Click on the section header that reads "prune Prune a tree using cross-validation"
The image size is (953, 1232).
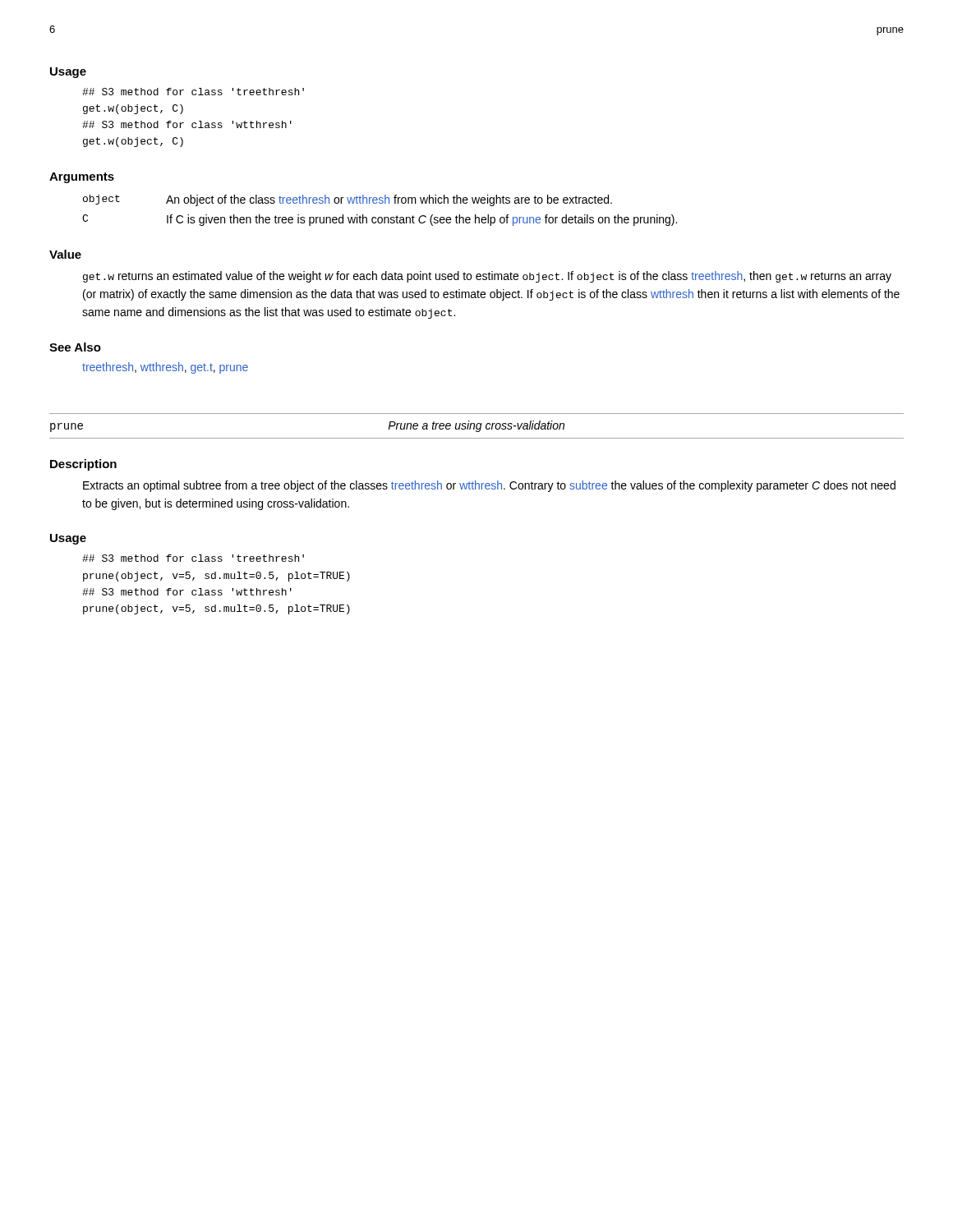click(476, 426)
